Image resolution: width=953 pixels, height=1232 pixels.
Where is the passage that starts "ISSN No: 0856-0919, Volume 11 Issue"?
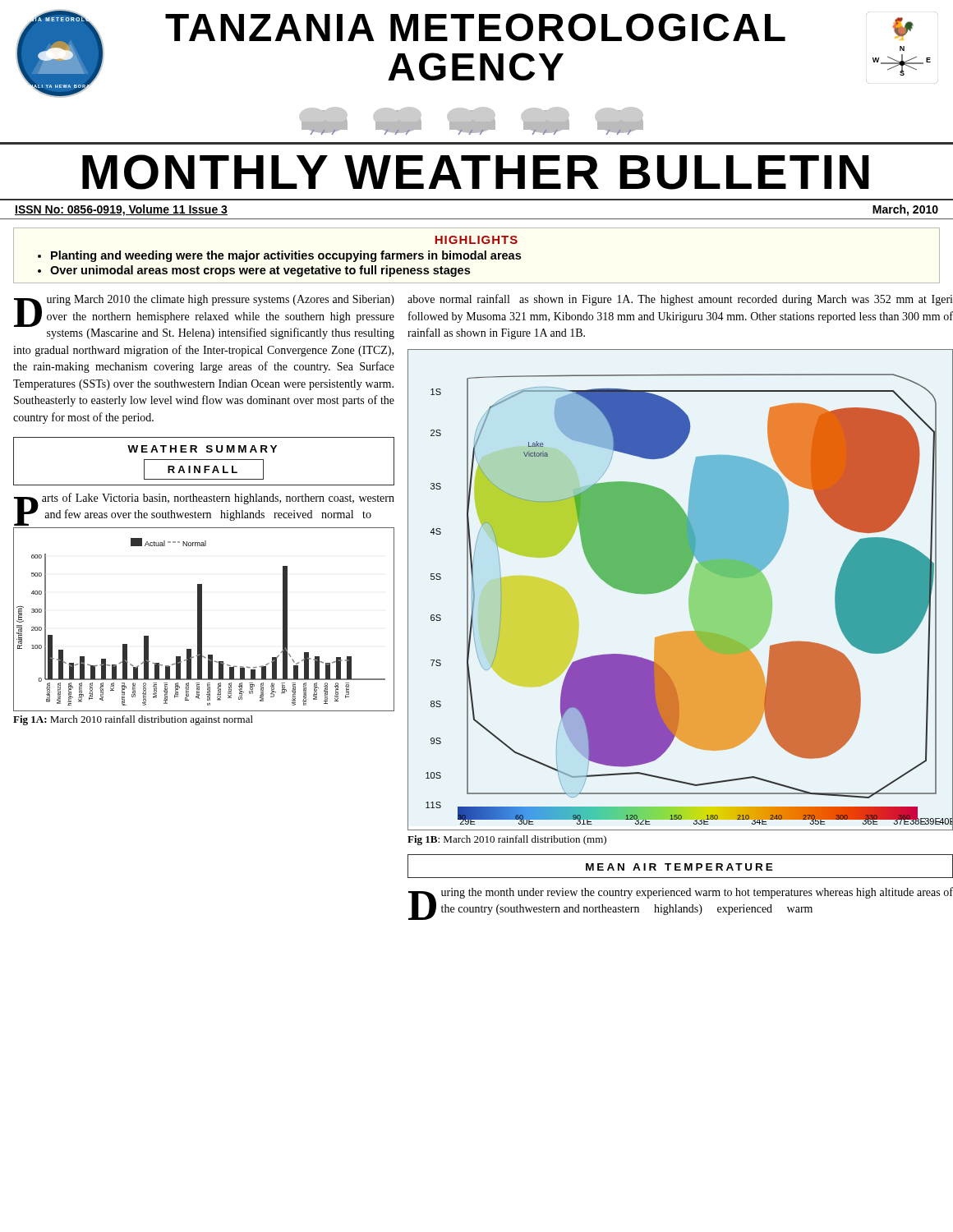click(476, 209)
